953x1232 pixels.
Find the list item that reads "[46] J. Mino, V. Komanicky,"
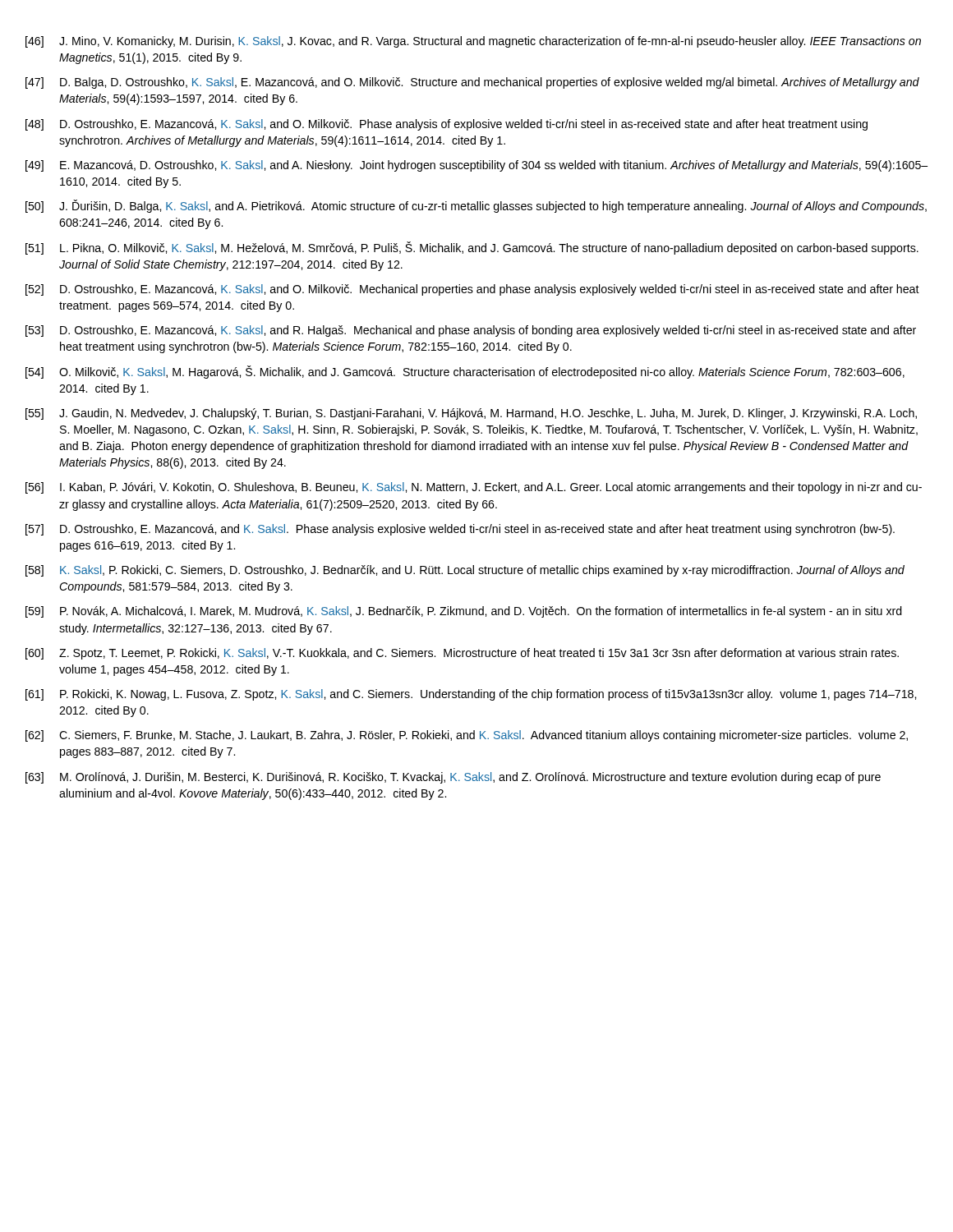tap(476, 49)
